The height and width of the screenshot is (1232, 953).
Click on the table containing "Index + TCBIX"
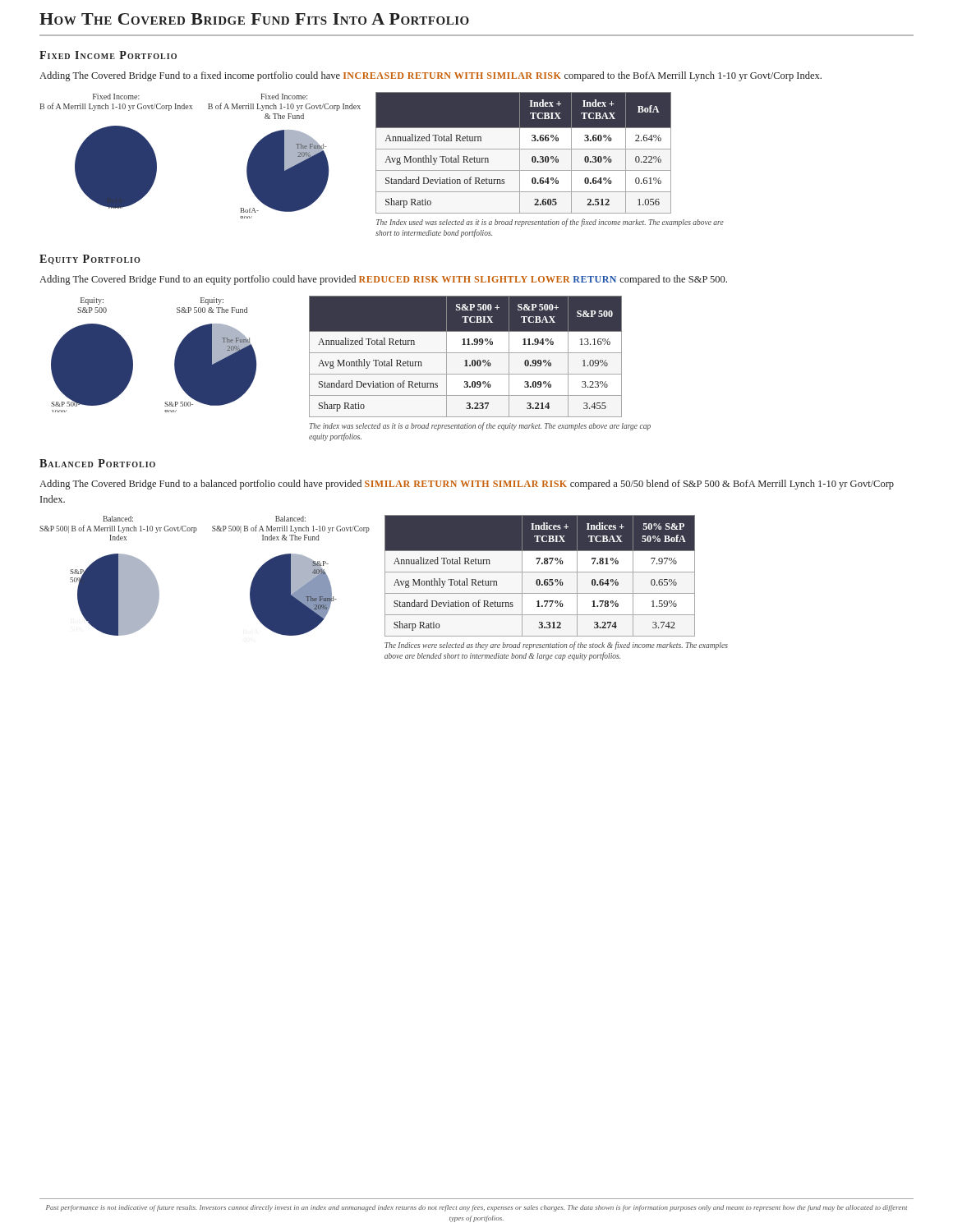click(645, 165)
